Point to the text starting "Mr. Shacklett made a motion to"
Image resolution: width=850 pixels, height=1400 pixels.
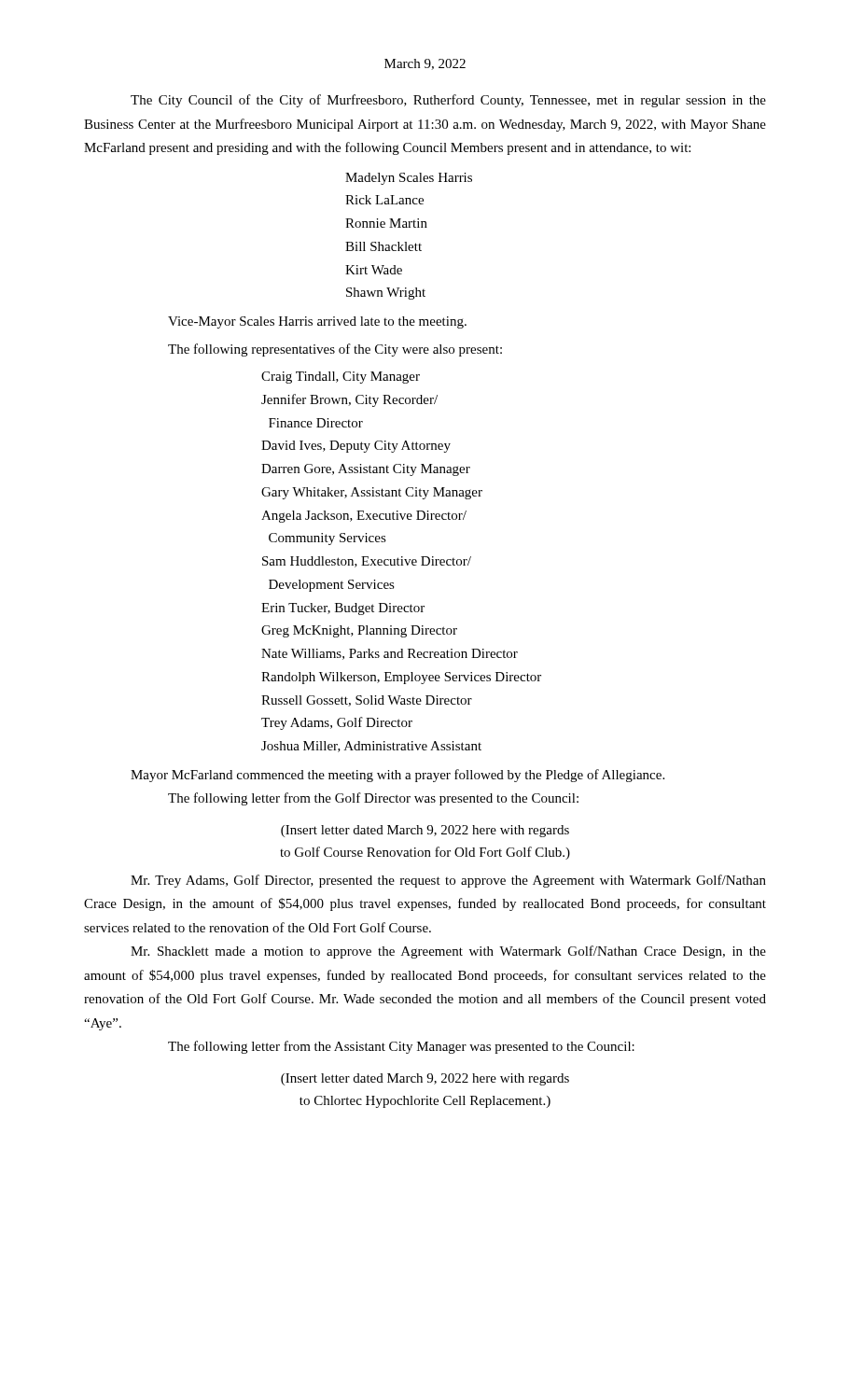click(x=425, y=987)
